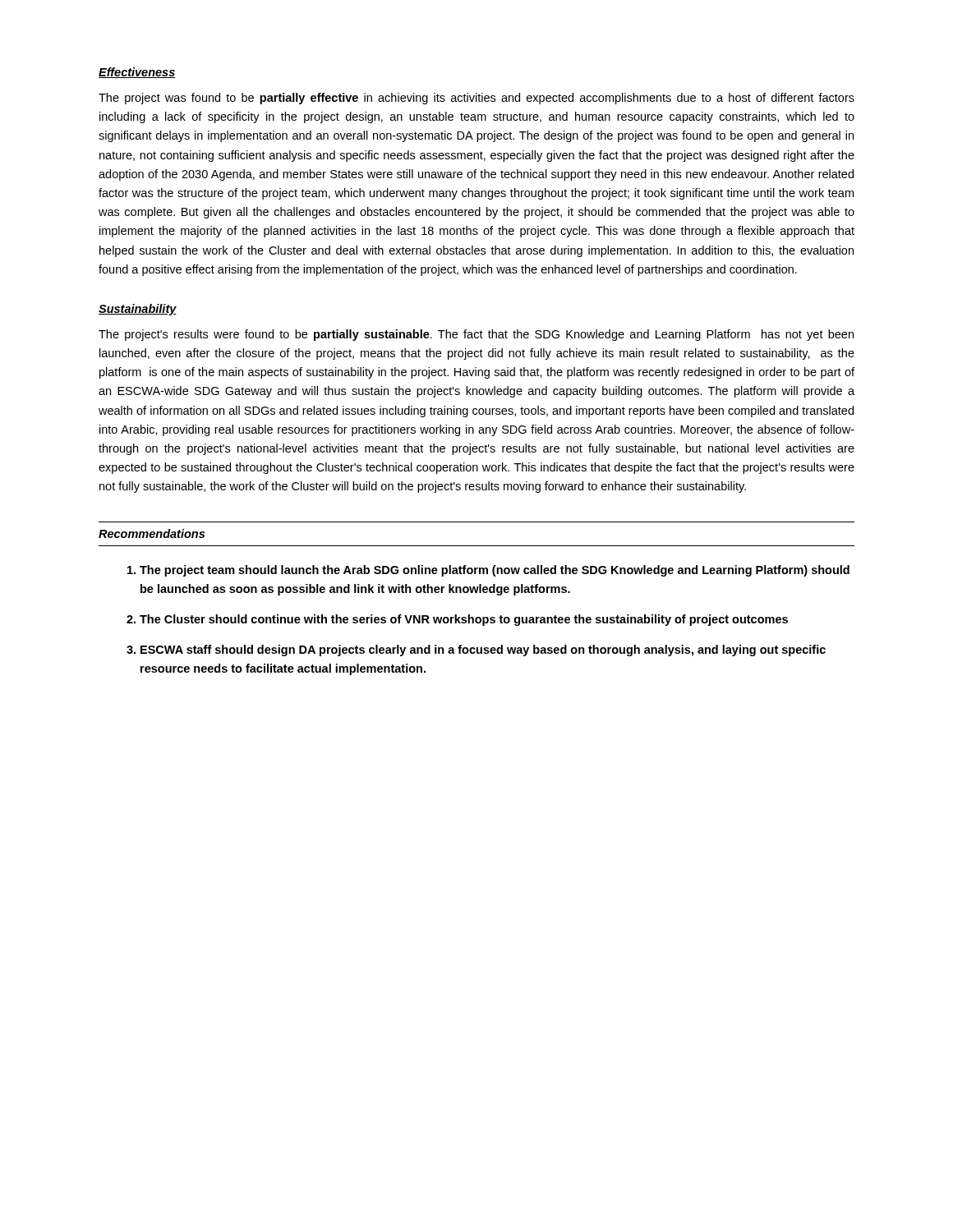Select the list item that says "The project team should launch the"
This screenshot has height=1232, width=953.
click(497, 580)
